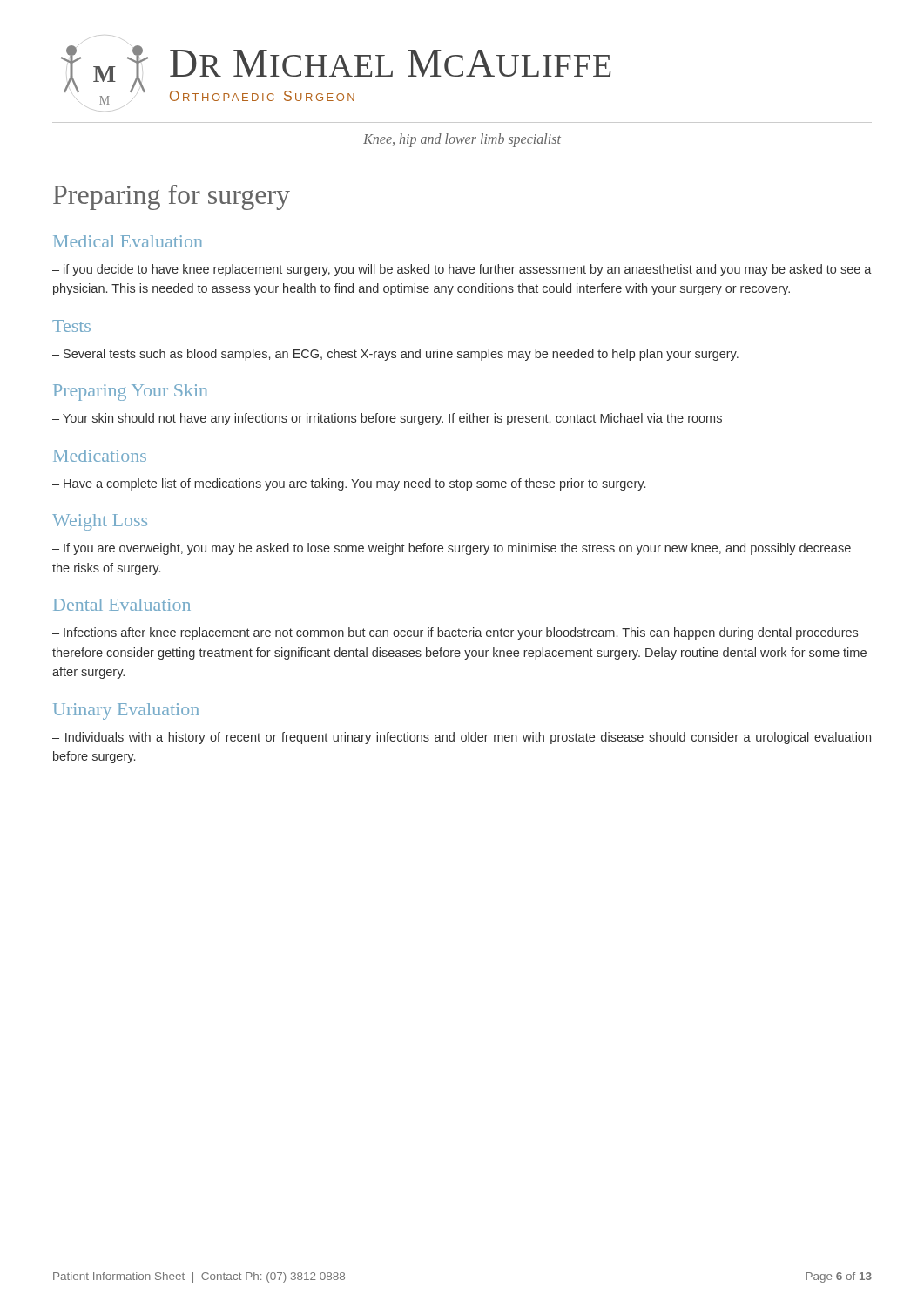Navigate to the region starting "Medical Evaluation"
This screenshot has height=1307, width=924.
[x=128, y=241]
